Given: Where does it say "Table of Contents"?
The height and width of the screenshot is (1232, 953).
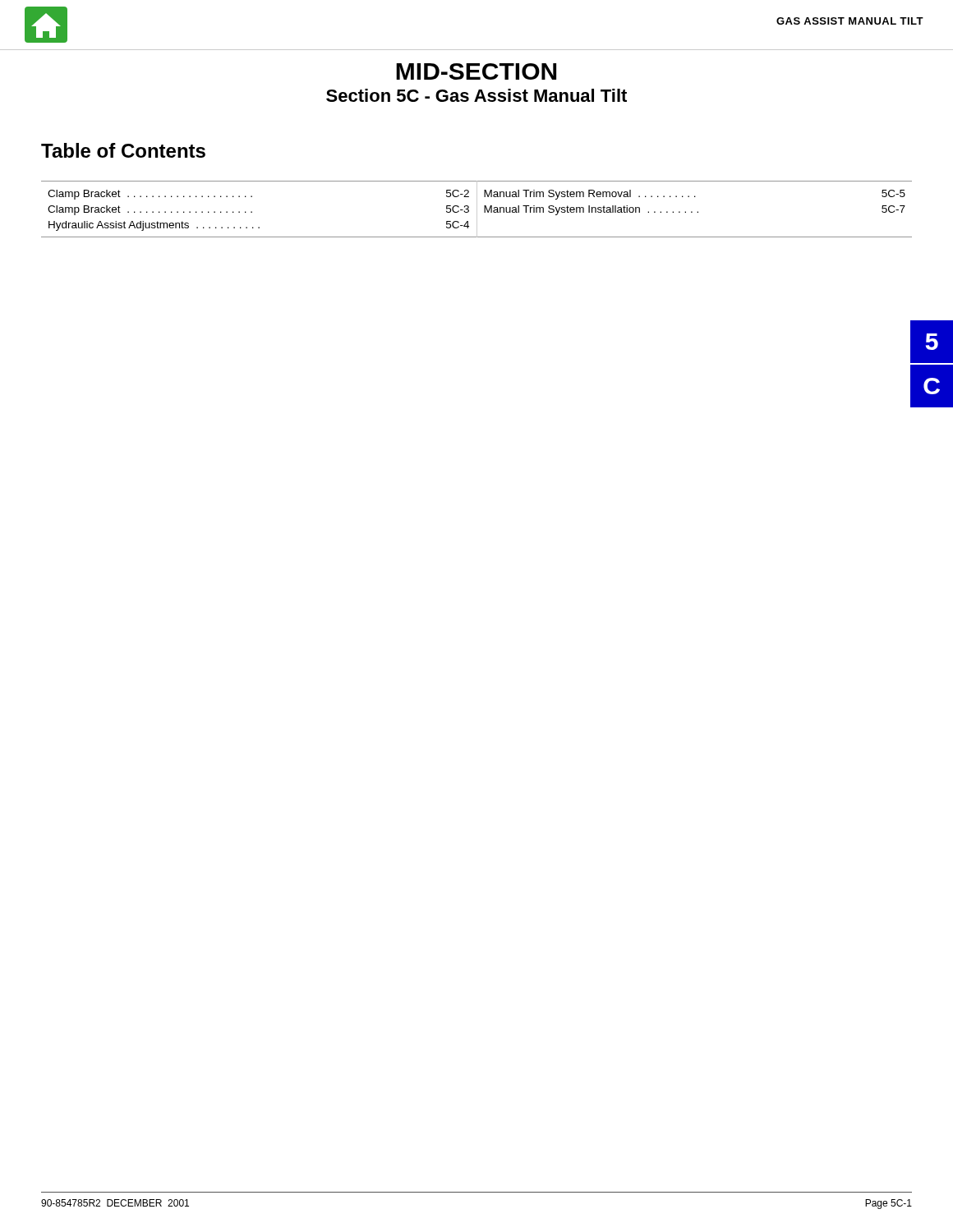Looking at the screenshot, I should 124,151.
